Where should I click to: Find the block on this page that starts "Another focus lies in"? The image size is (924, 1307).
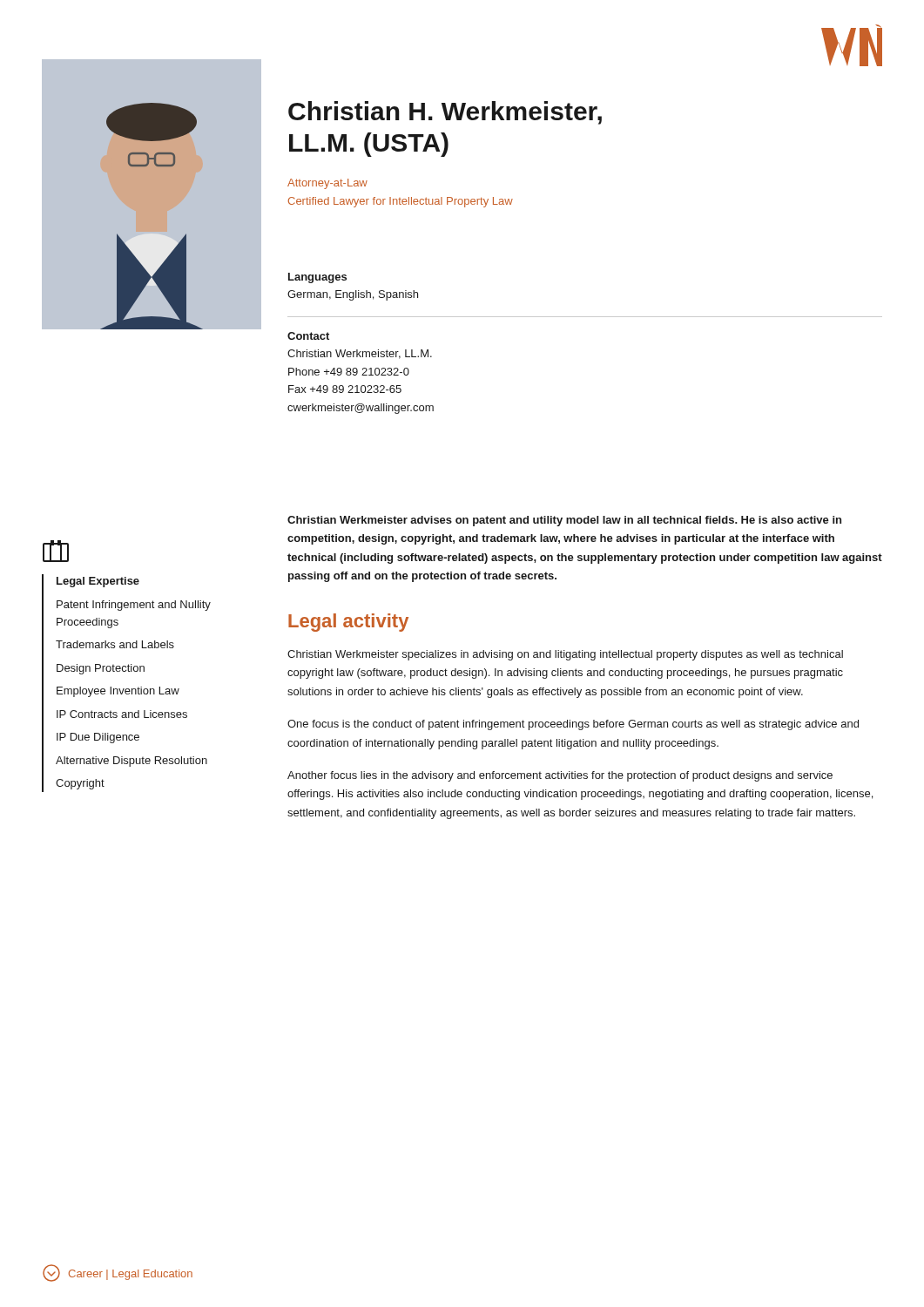pyautogui.click(x=581, y=794)
